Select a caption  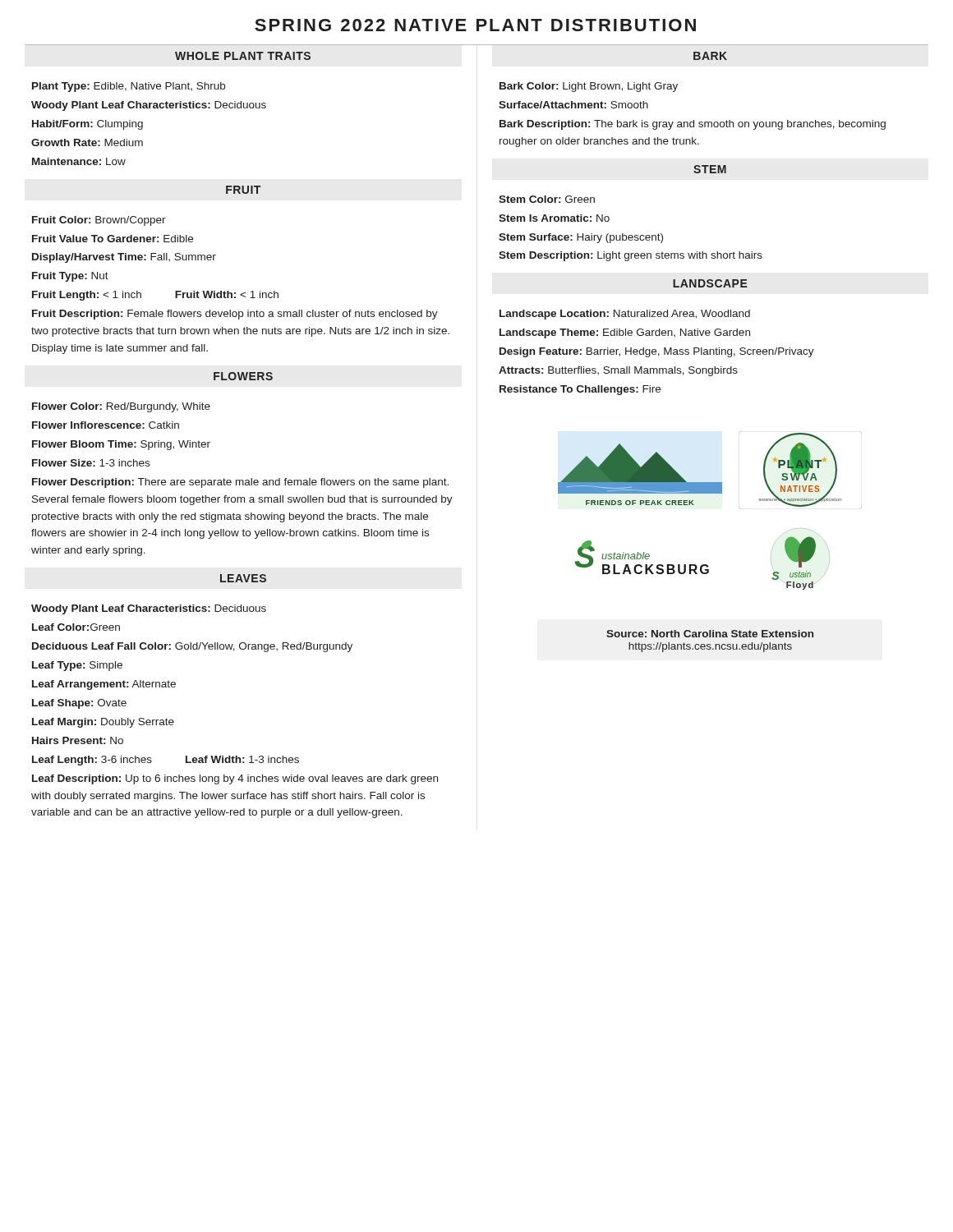(x=710, y=640)
